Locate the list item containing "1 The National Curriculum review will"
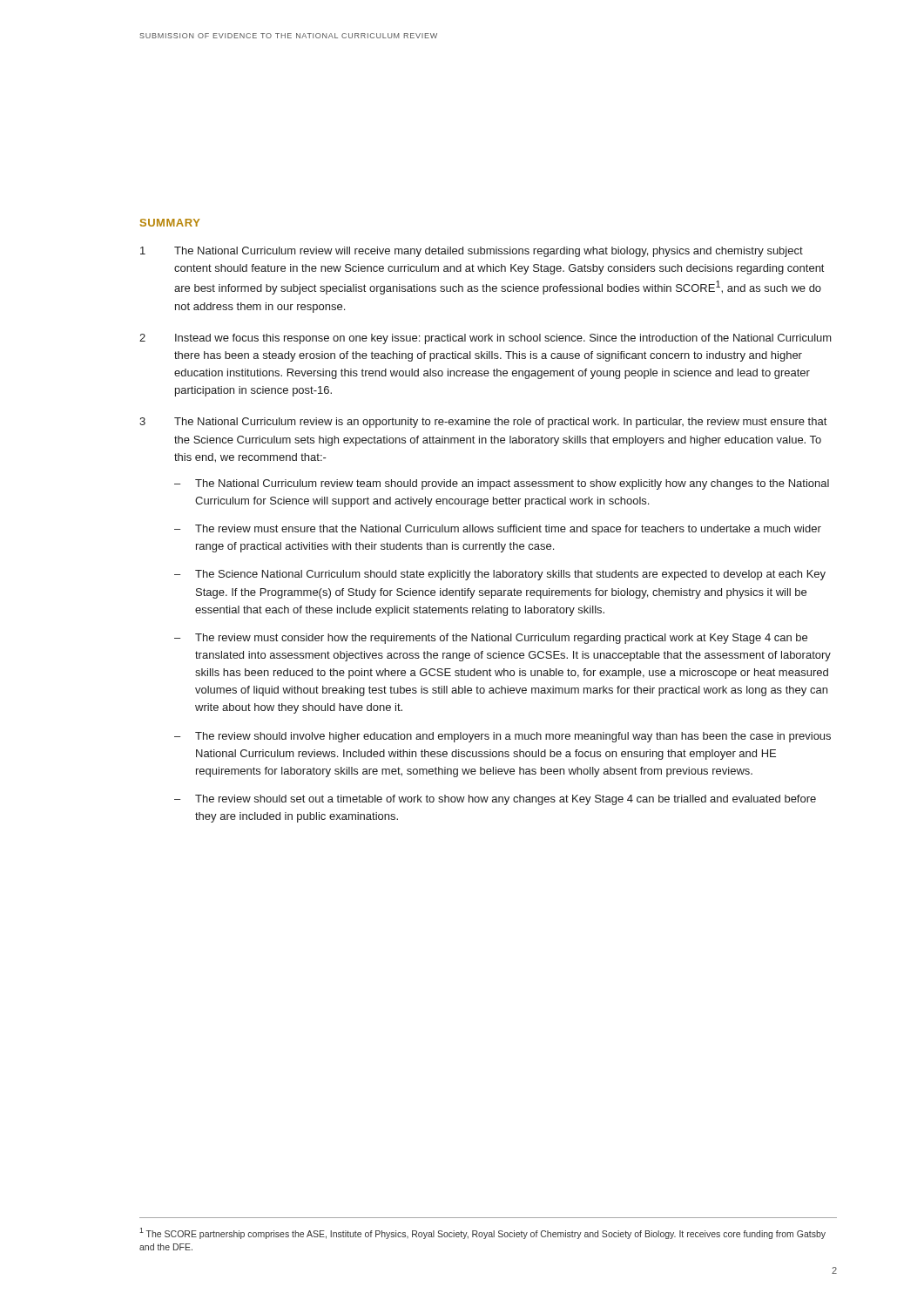Screen dimensions: 1307x924 point(488,279)
